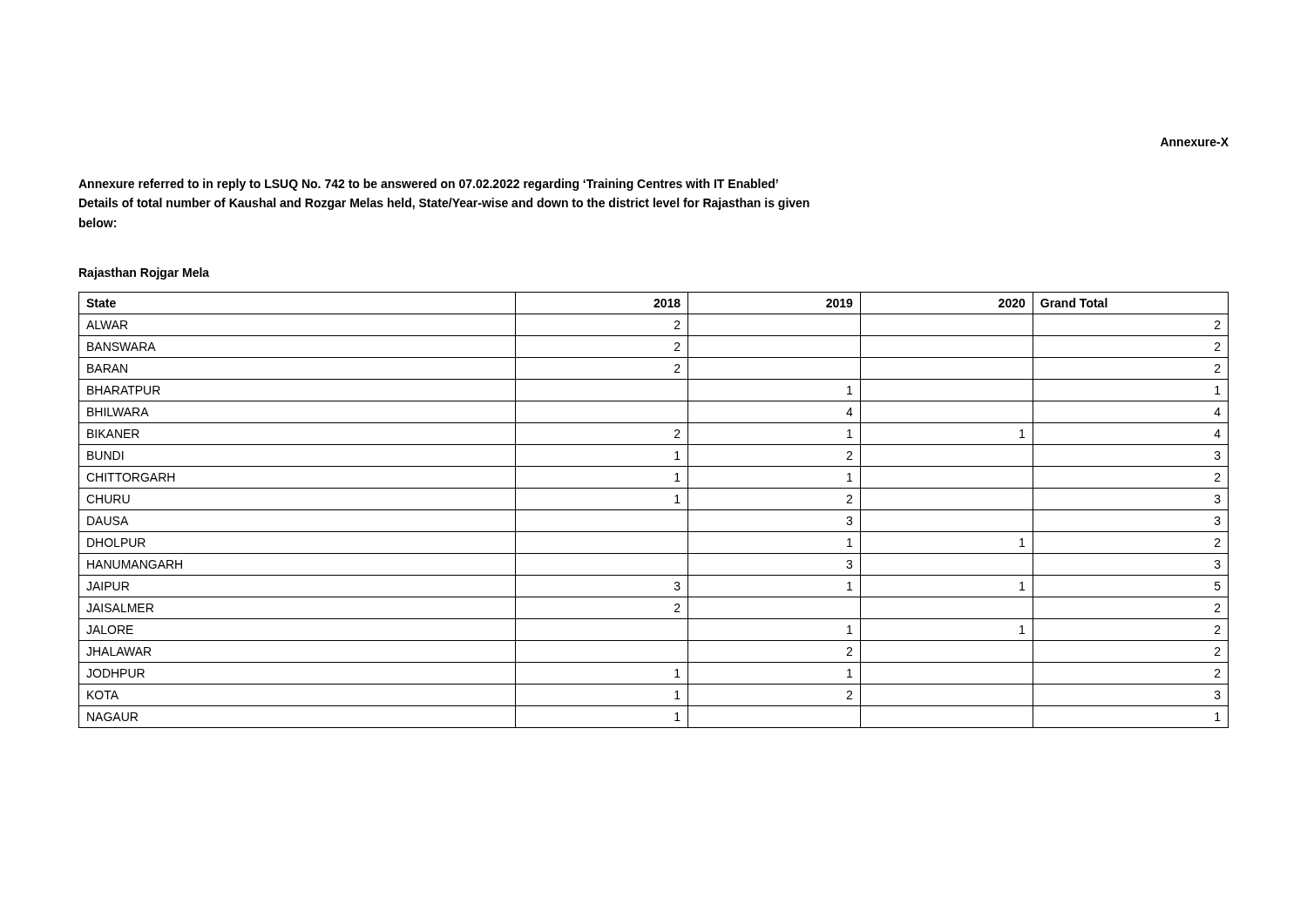1307x924 pixels.
Task: Click the table
Action: (654, 510)
